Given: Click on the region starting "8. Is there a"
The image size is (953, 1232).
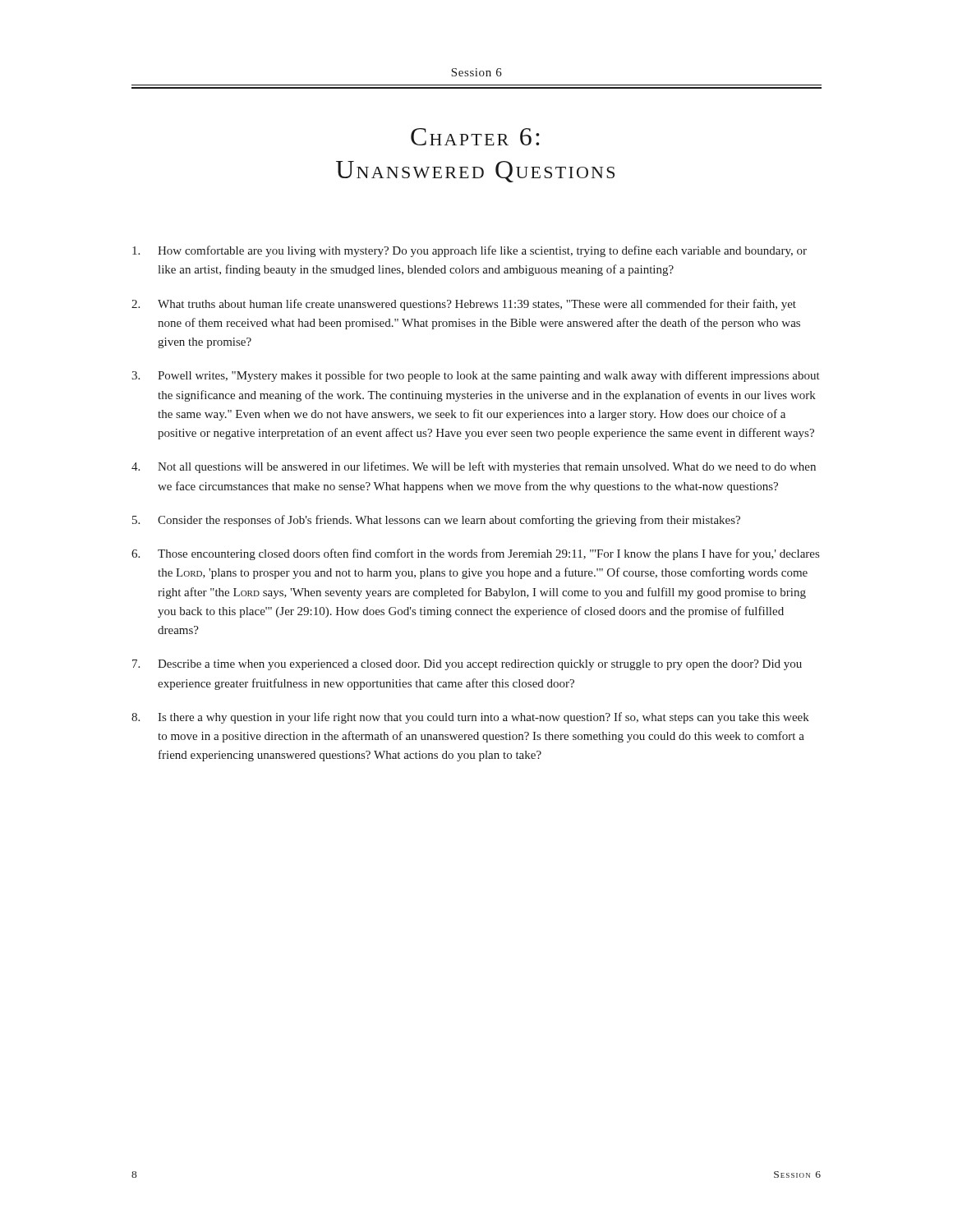Looking at the screenshot, I should coord(476,736).
